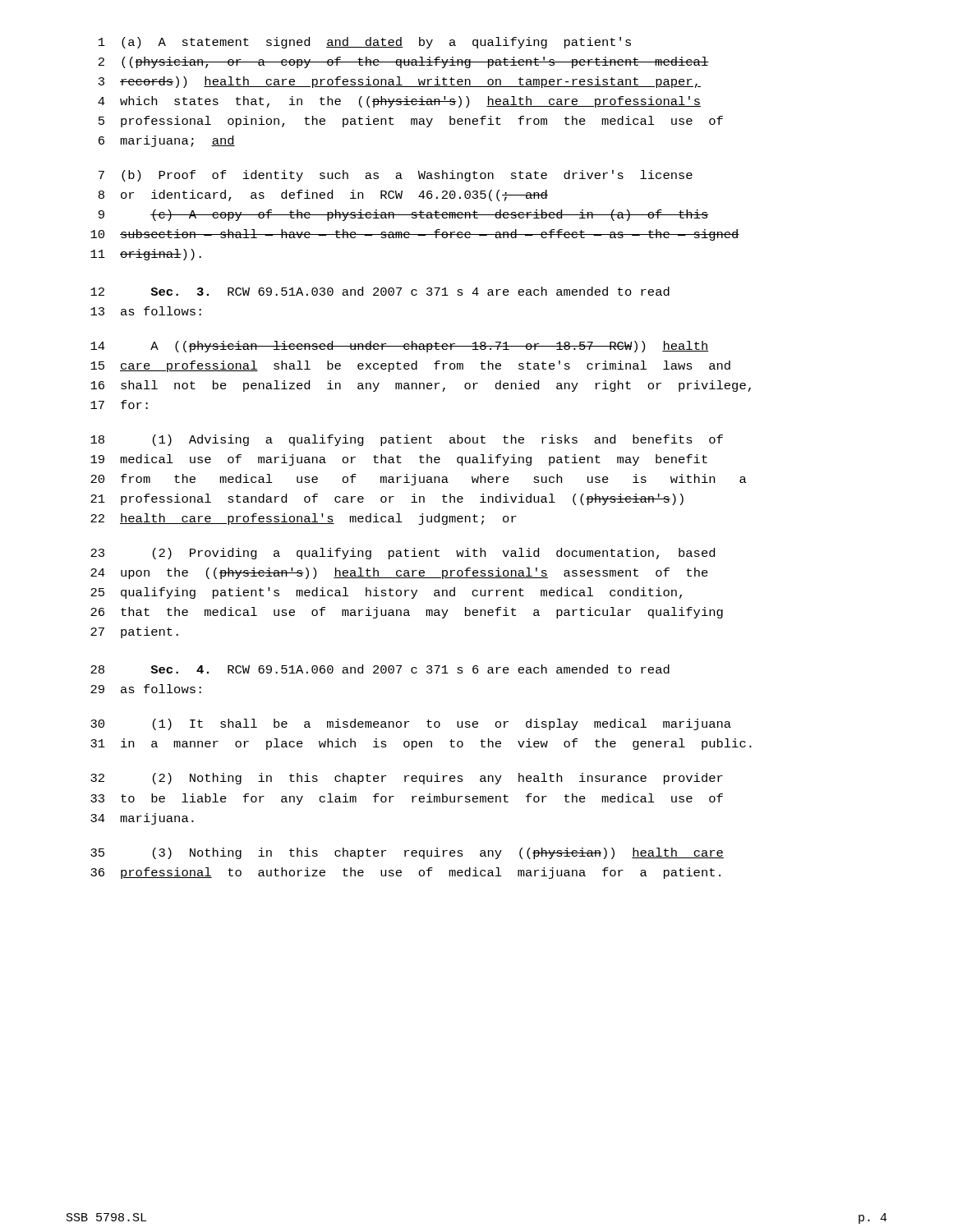Navigate to the block starting "8 or identicard, as defined in"
The width and height of the screenshot is (953, 1232).
click(476, 196)
